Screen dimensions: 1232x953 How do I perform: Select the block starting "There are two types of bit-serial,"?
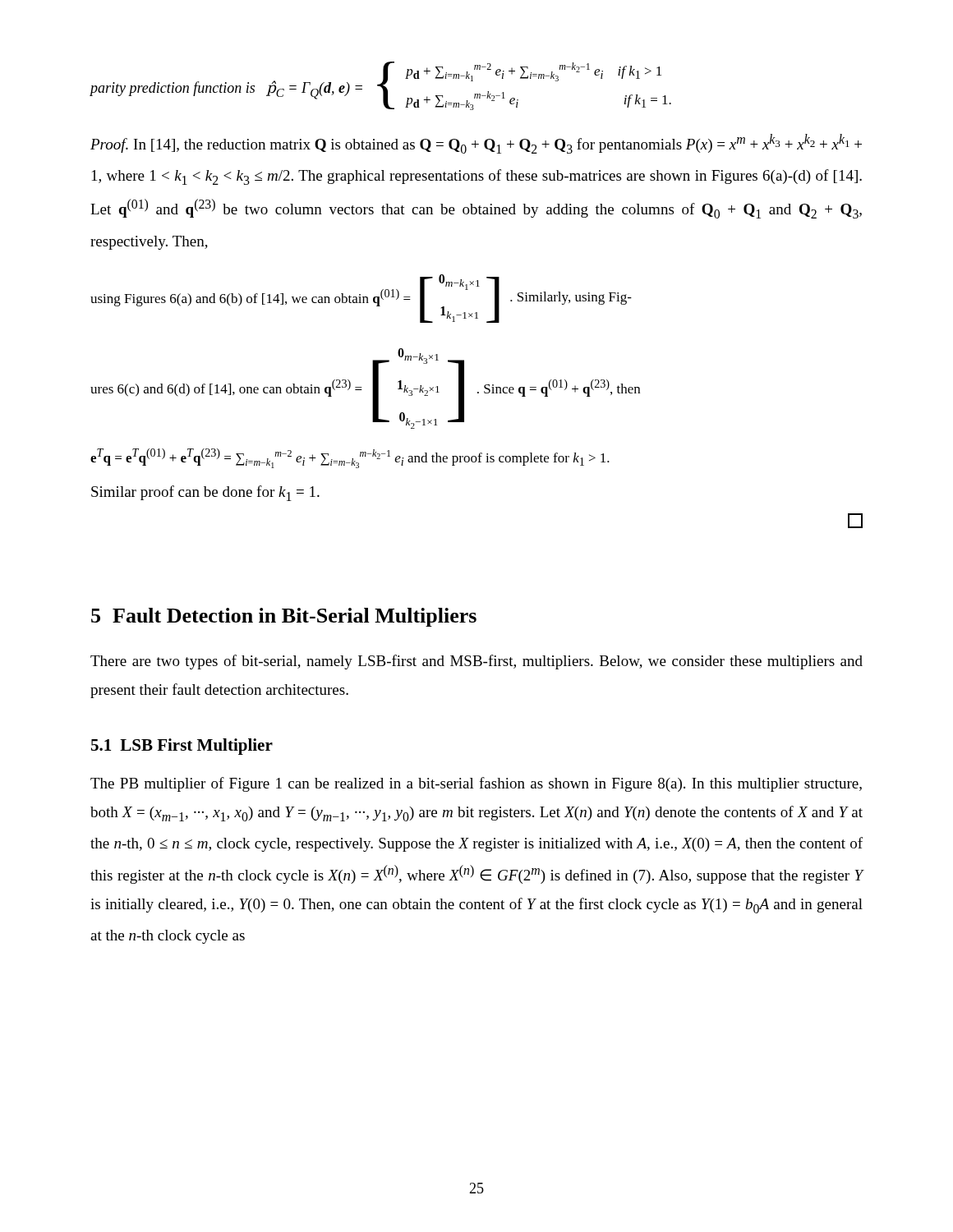pyautogui.click(x=476, y=675)
